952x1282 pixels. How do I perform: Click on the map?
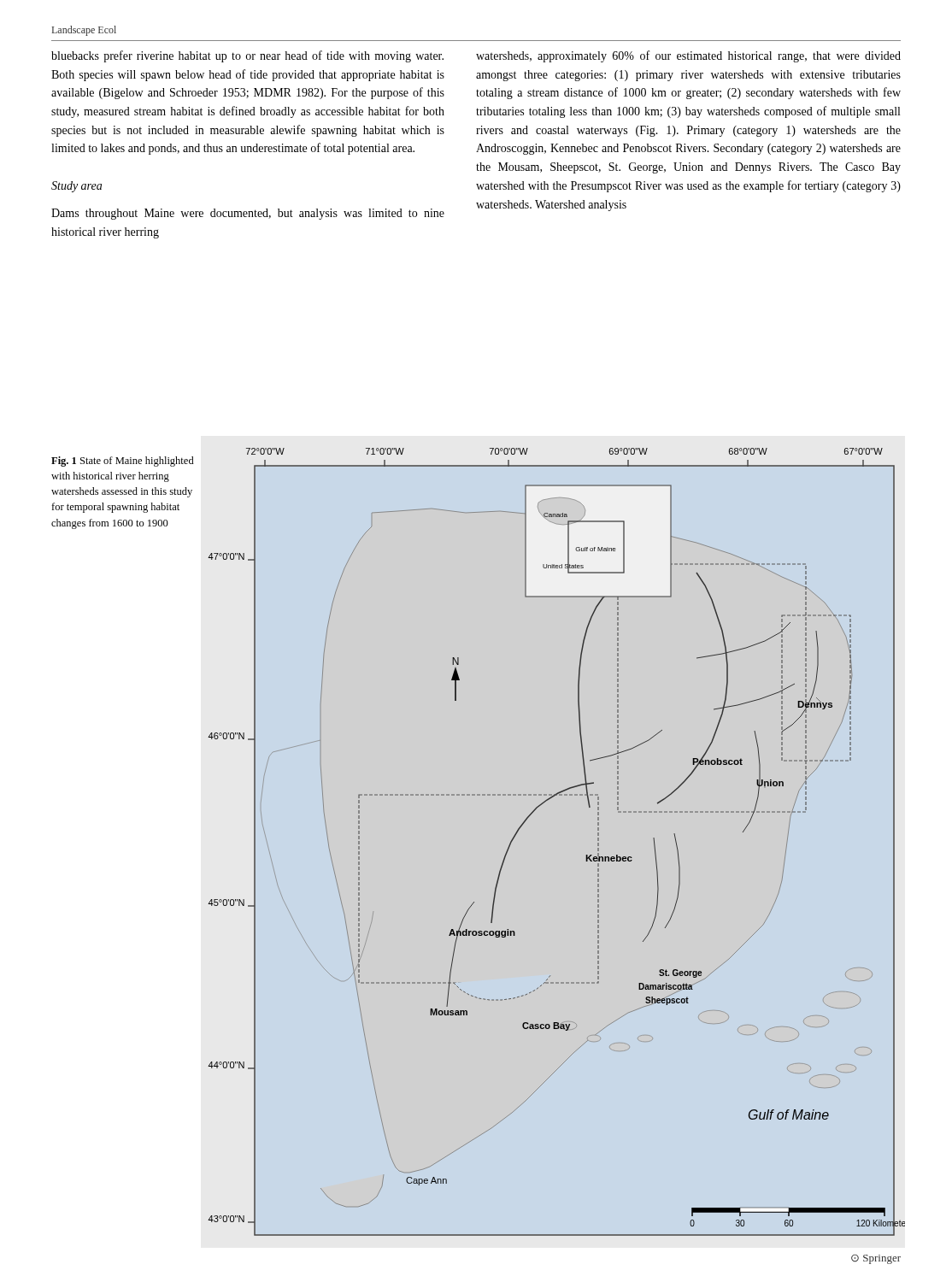(x=553, y=842)
